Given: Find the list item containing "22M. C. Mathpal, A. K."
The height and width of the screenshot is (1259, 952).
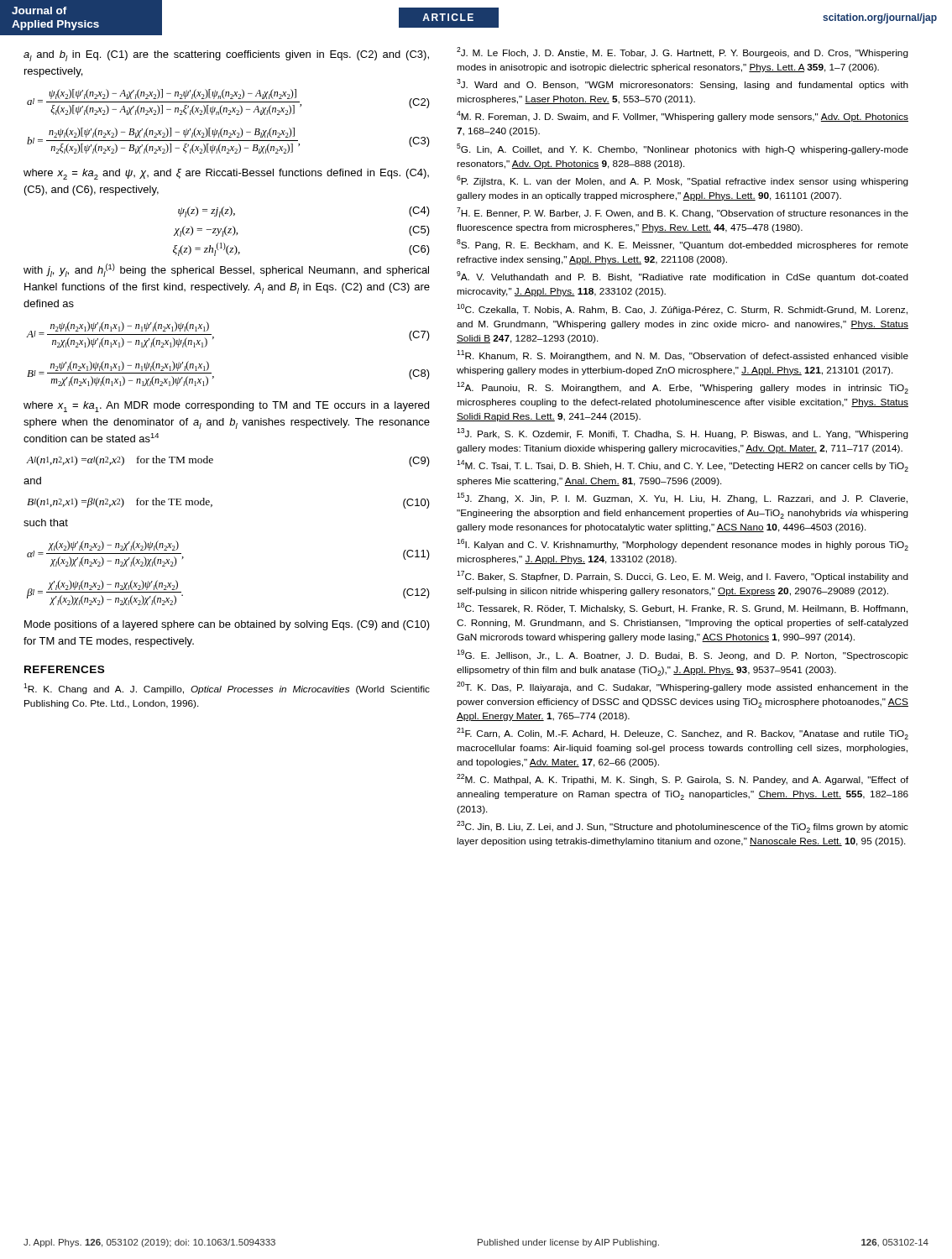Looking at the screenshot, I should (x=682, y=794).
